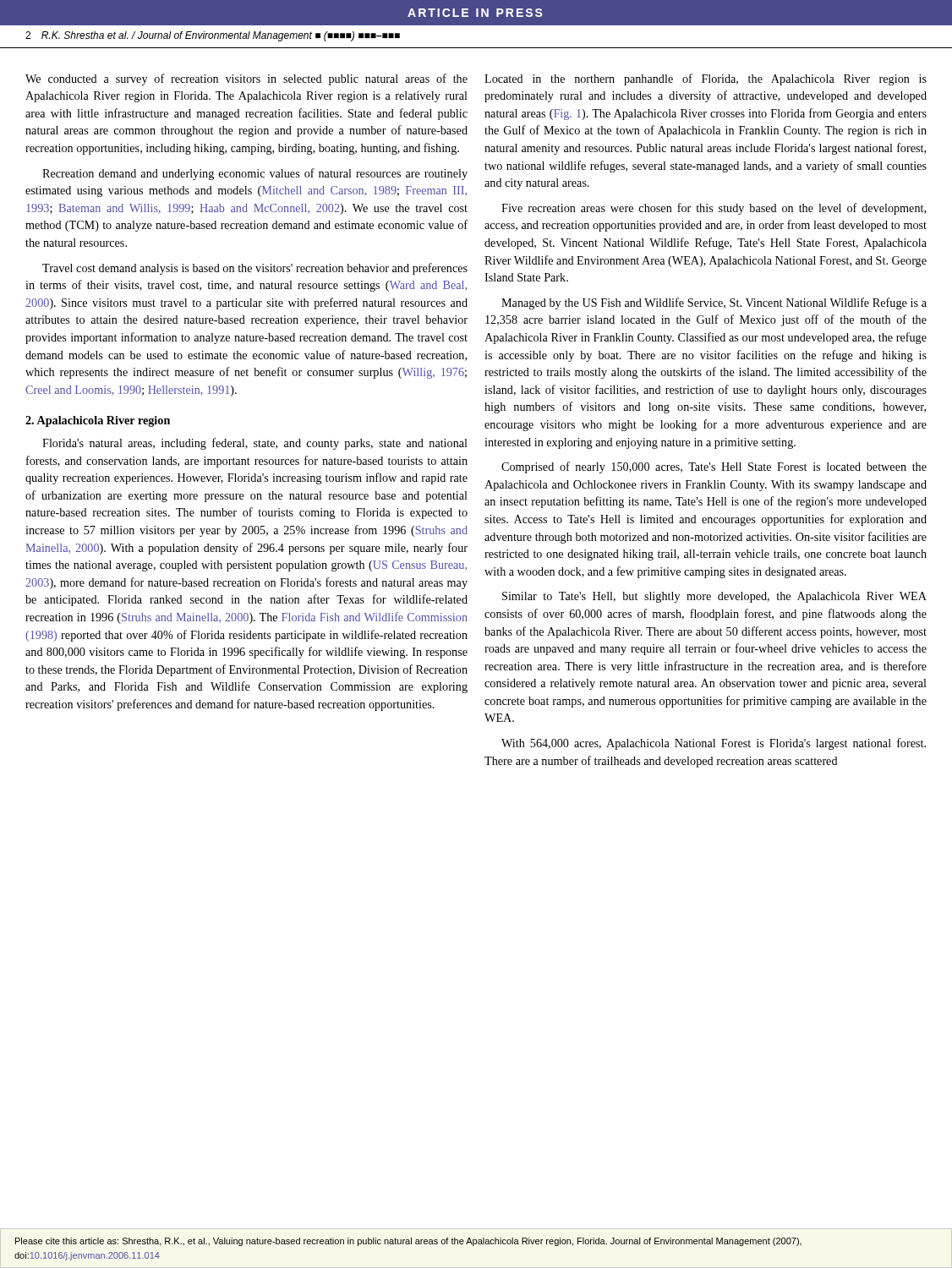Locate the text block containing "Florida's natural areas, including federal, state, and county"
This screenshot has height=1268, width=952.
point(246,574)
